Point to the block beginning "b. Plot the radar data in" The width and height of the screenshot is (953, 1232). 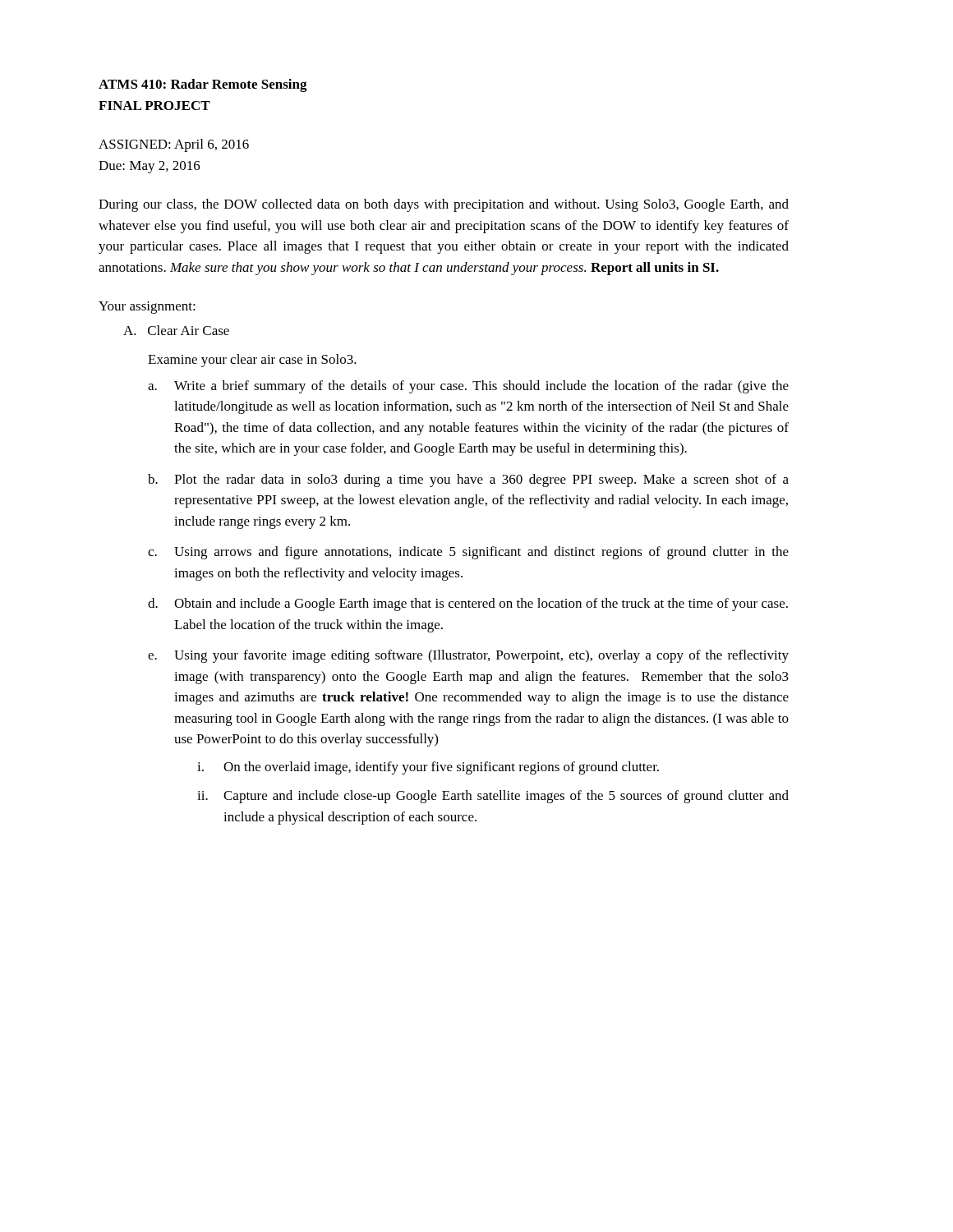468,500
